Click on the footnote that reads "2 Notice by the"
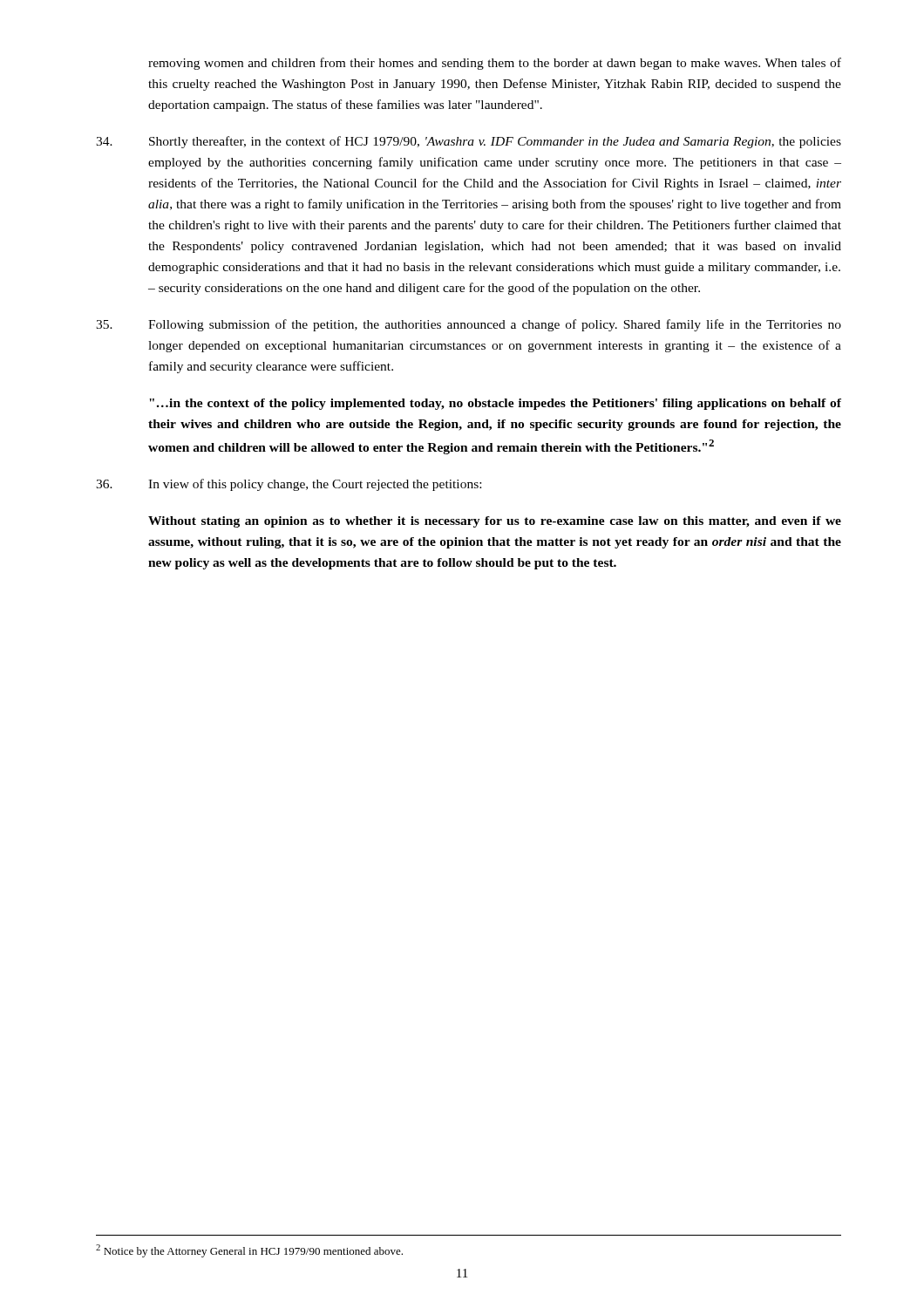This screenshot has height=1308, width=924. pyautogui.click(x=250, y=1249)
